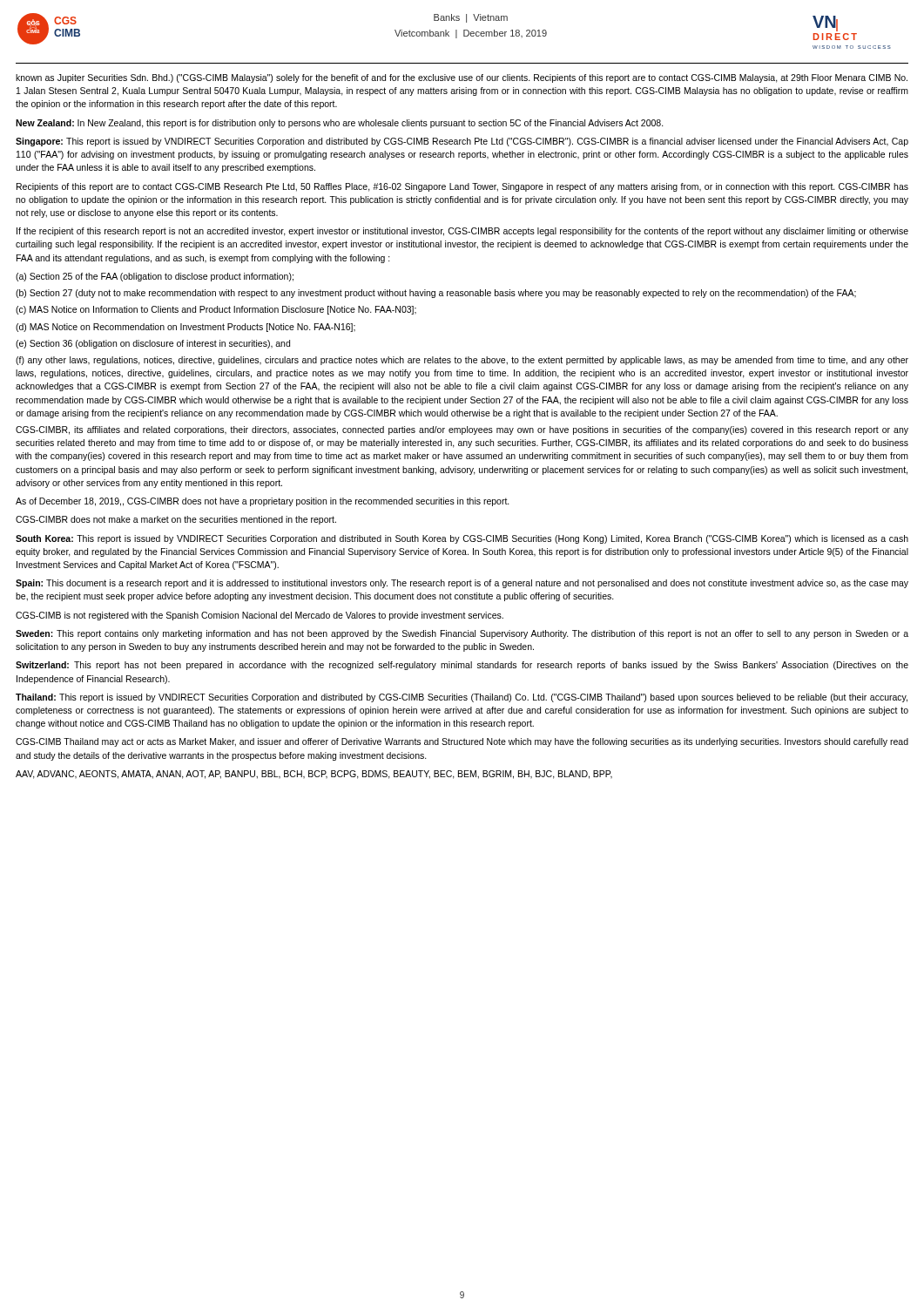The image size is (924, 1307).
Task: Select the region starting "Spain: This document is a research"
Action: (x=462, y=590)
